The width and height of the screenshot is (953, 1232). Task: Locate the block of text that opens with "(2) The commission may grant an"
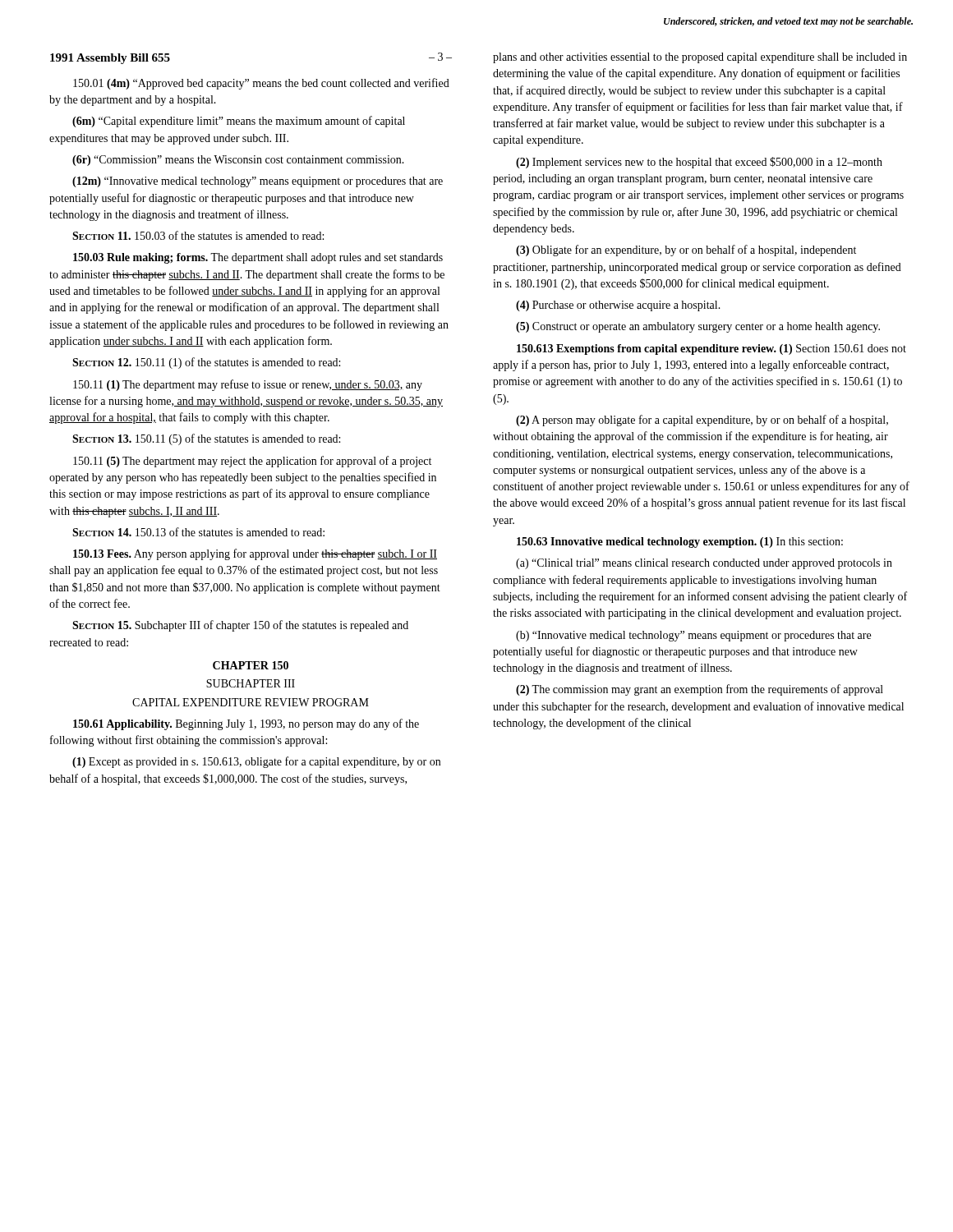click(x=702, y=707)
